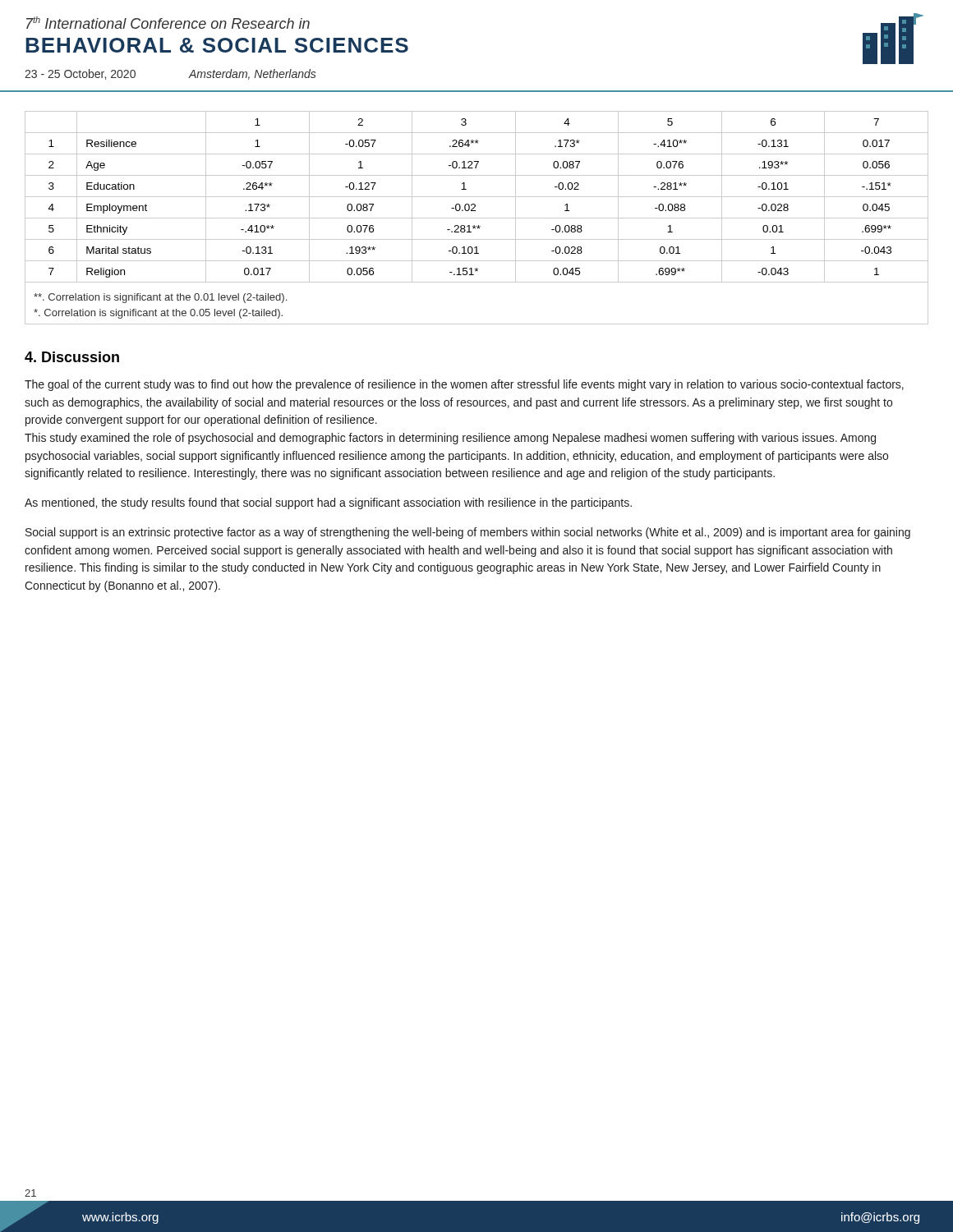Navigate to the passage starting "4. Discussion"
Screen dimensions: 1232x953
point(72,357)
